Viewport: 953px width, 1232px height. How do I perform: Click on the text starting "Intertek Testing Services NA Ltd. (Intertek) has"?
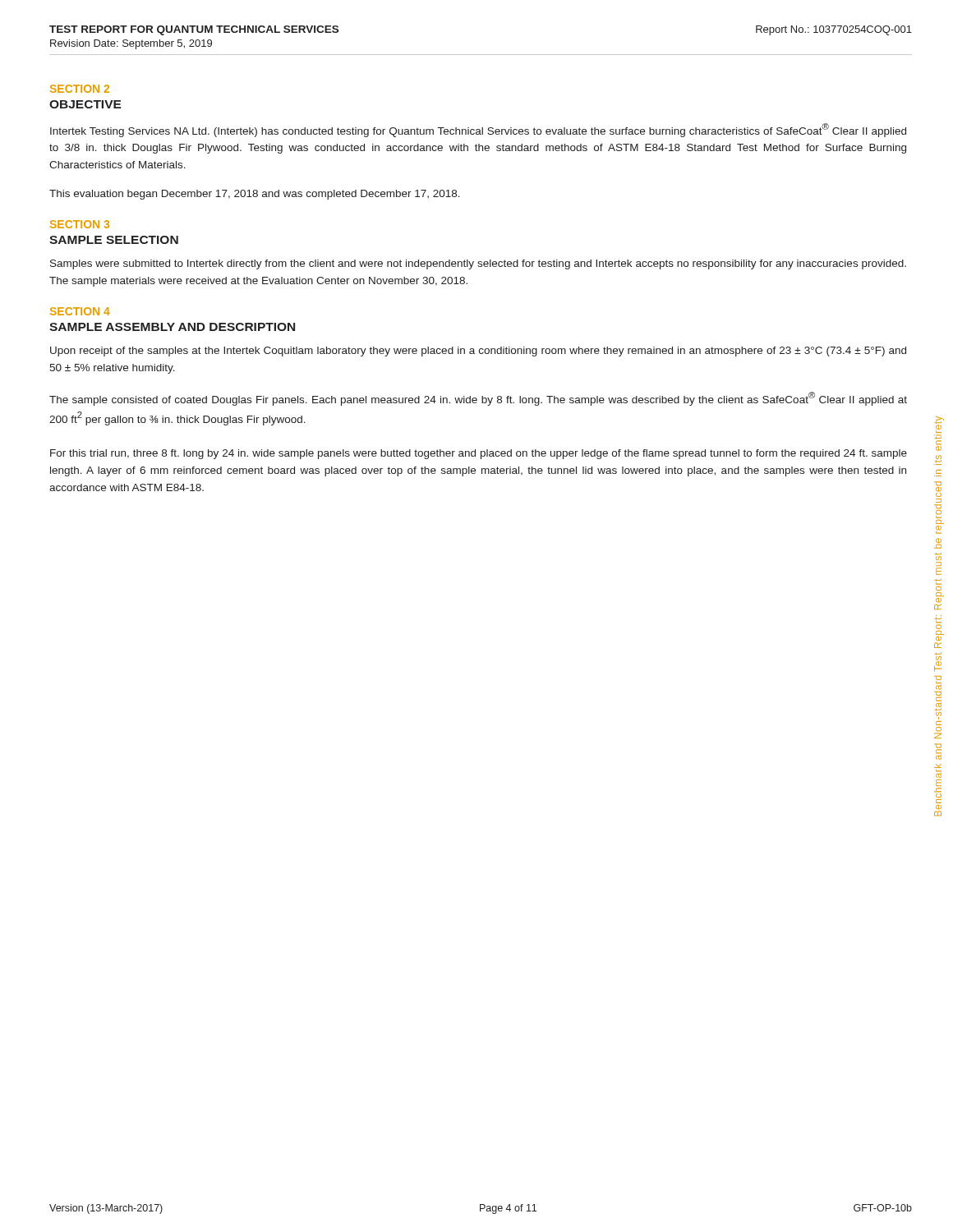pyautogui.click(x=478, y=146)
